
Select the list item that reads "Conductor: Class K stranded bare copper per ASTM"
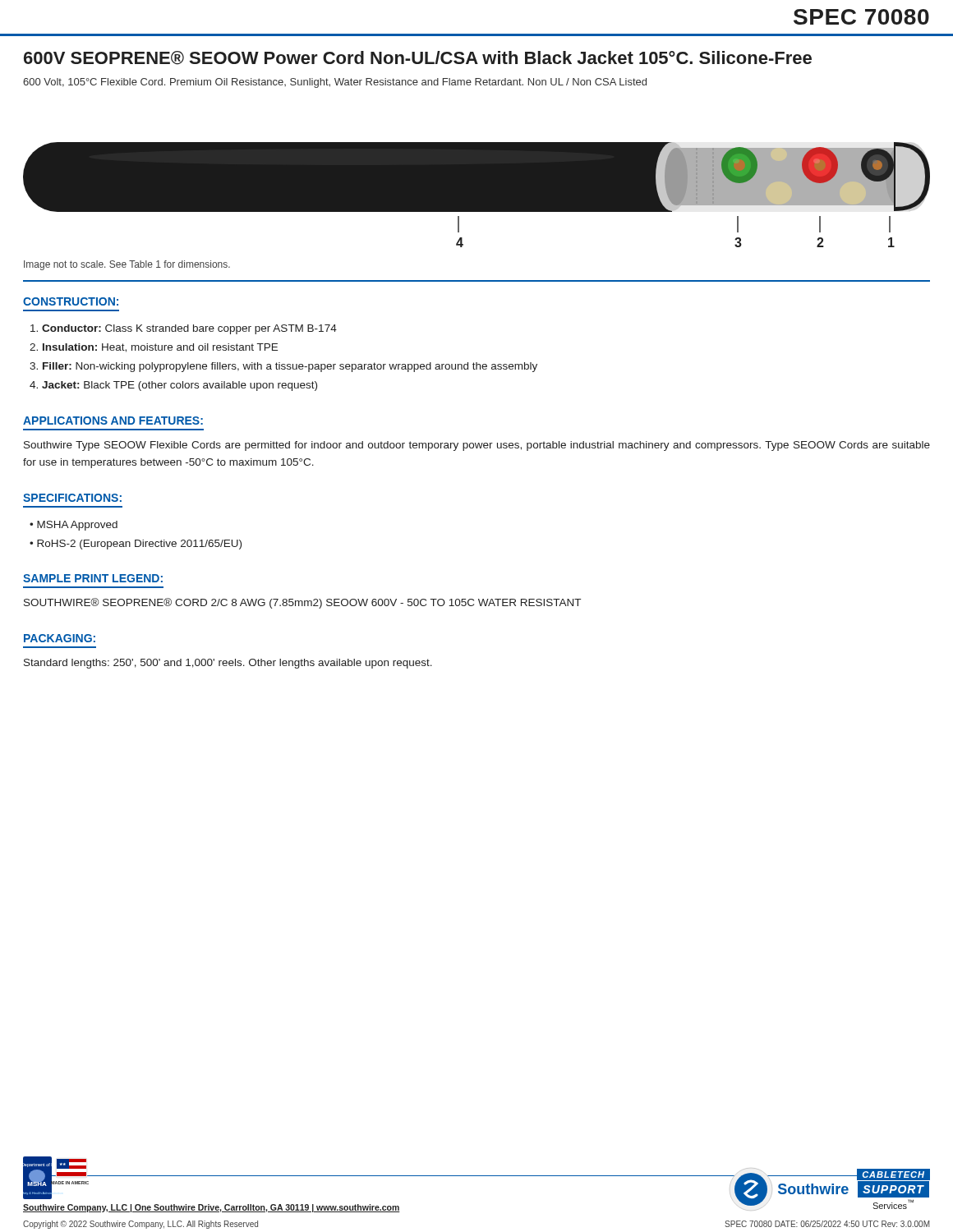(183, 328)
